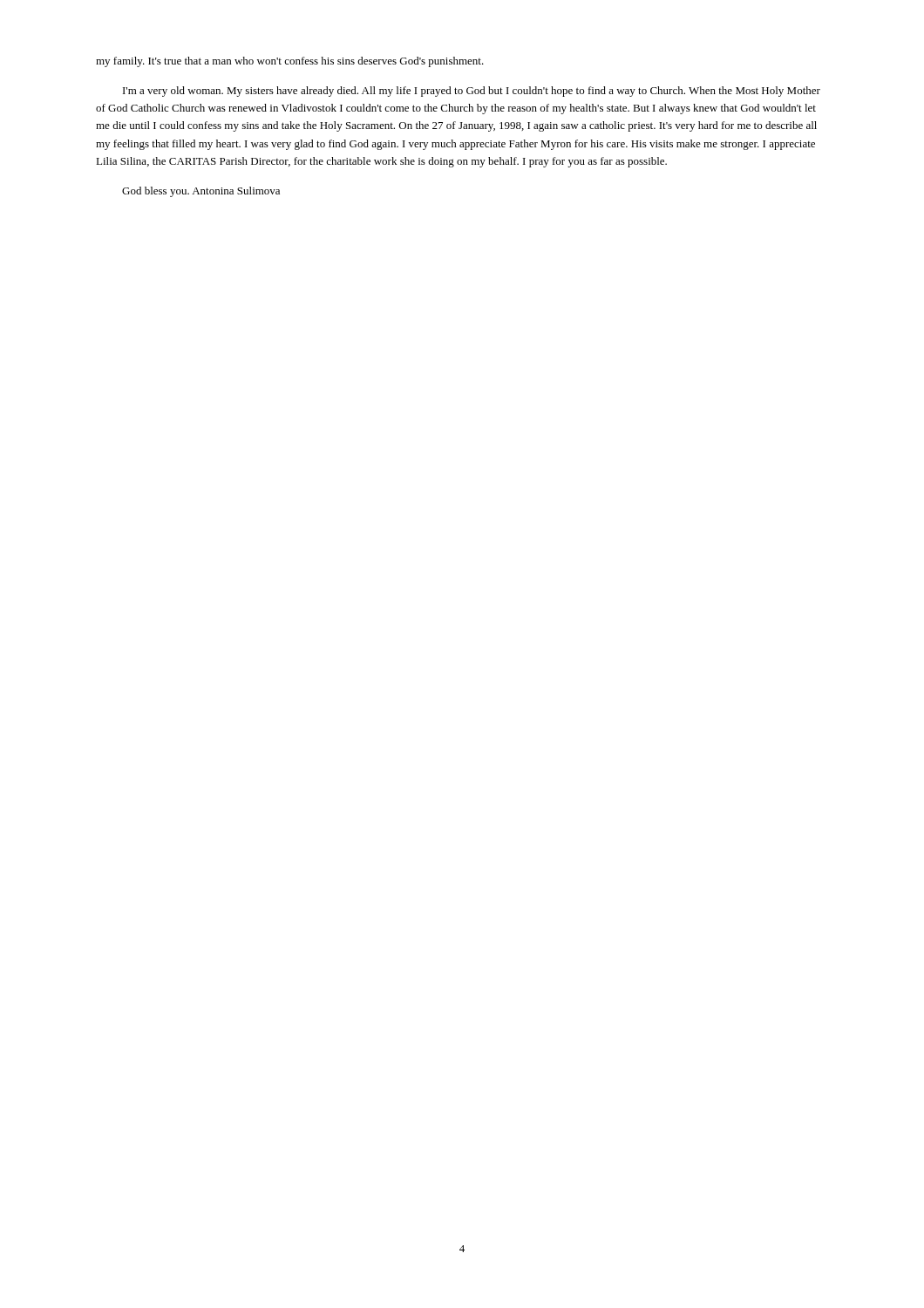Viewport: 924px width, 1308px height.
Task: Click on the text block containing "I'm a very old woman. My sisters have"
Action: pos(462,126)
